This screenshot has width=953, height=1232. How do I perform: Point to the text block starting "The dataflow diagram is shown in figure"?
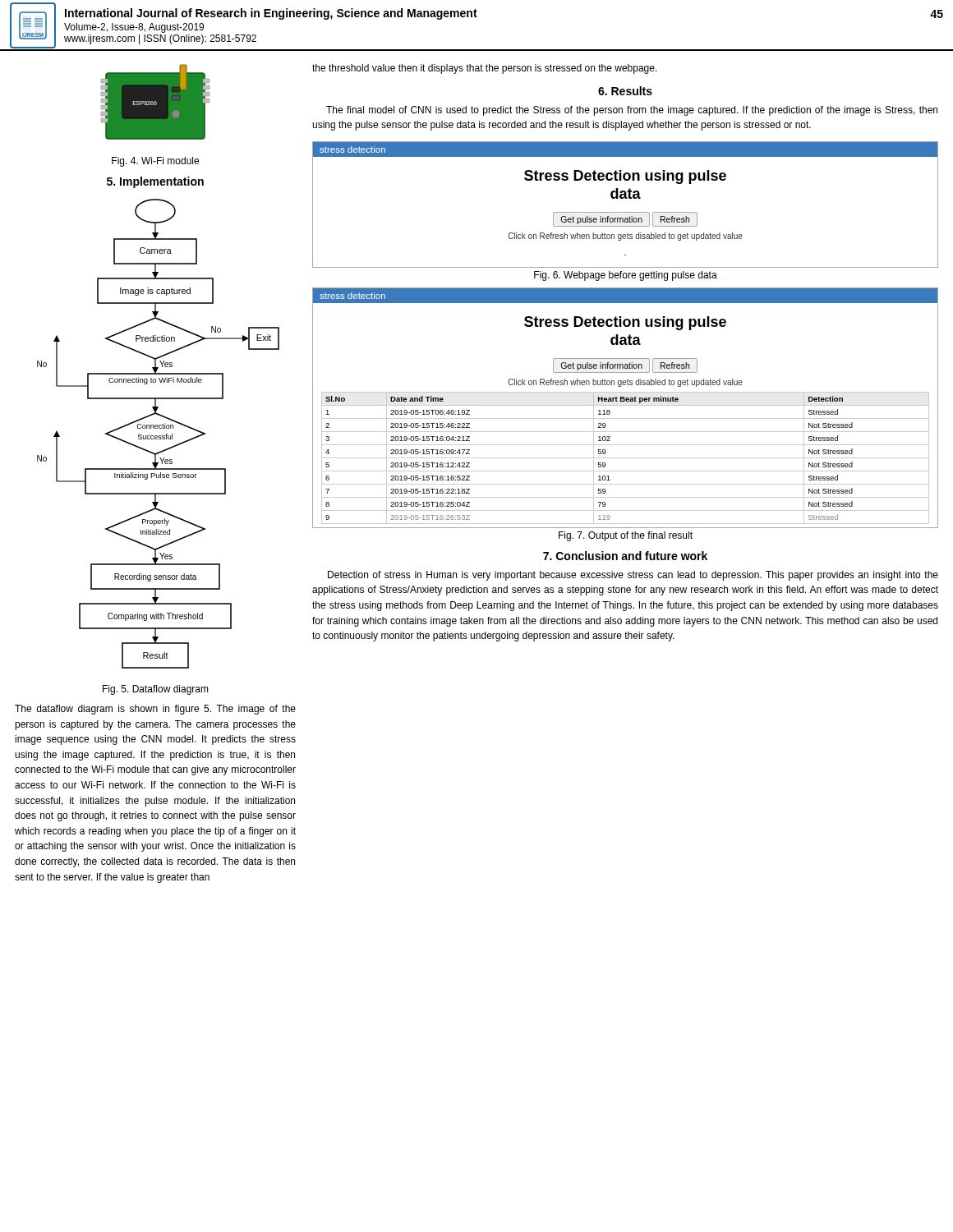click(x=155, y=793)
